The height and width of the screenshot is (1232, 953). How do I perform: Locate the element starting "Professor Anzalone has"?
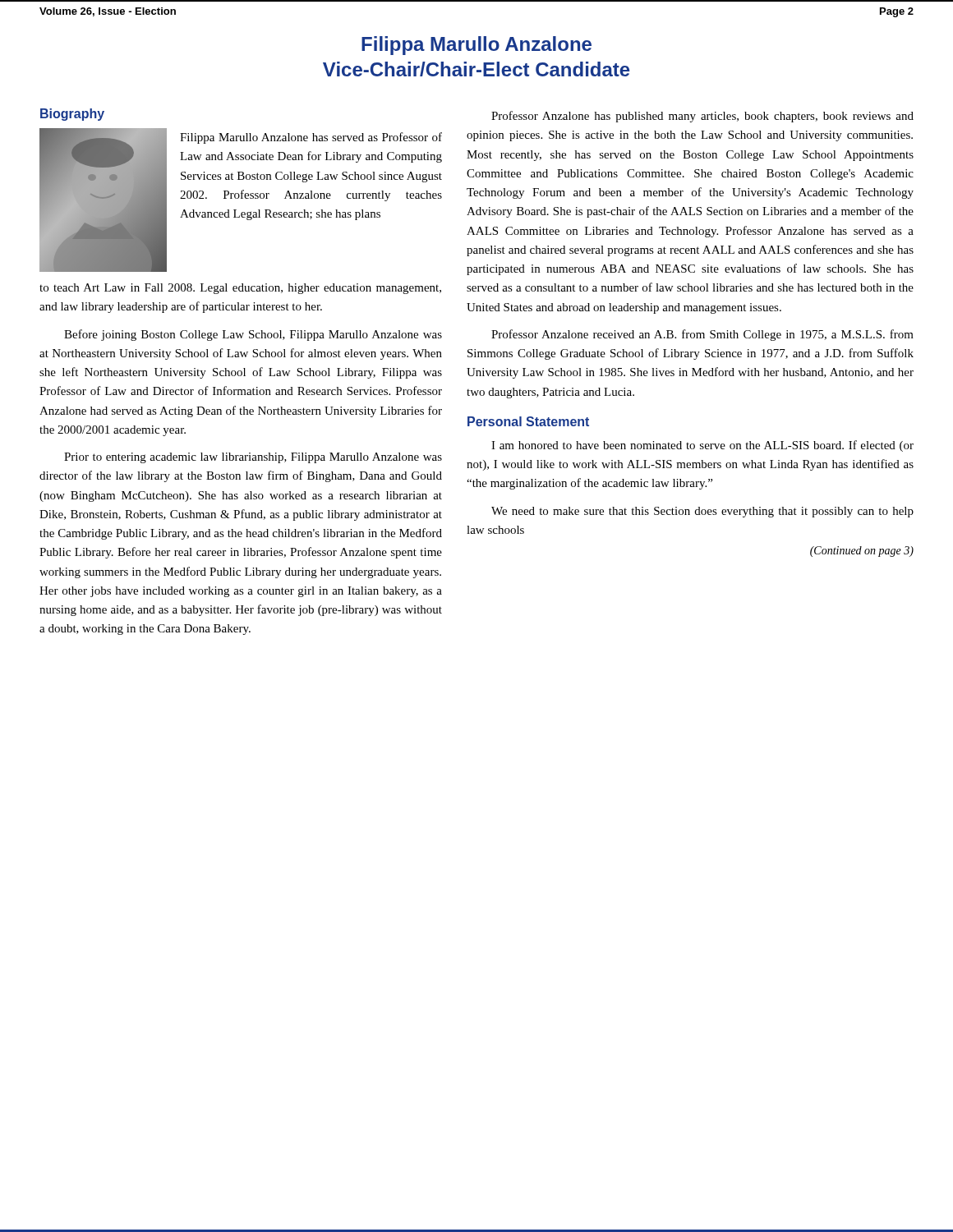690,211
